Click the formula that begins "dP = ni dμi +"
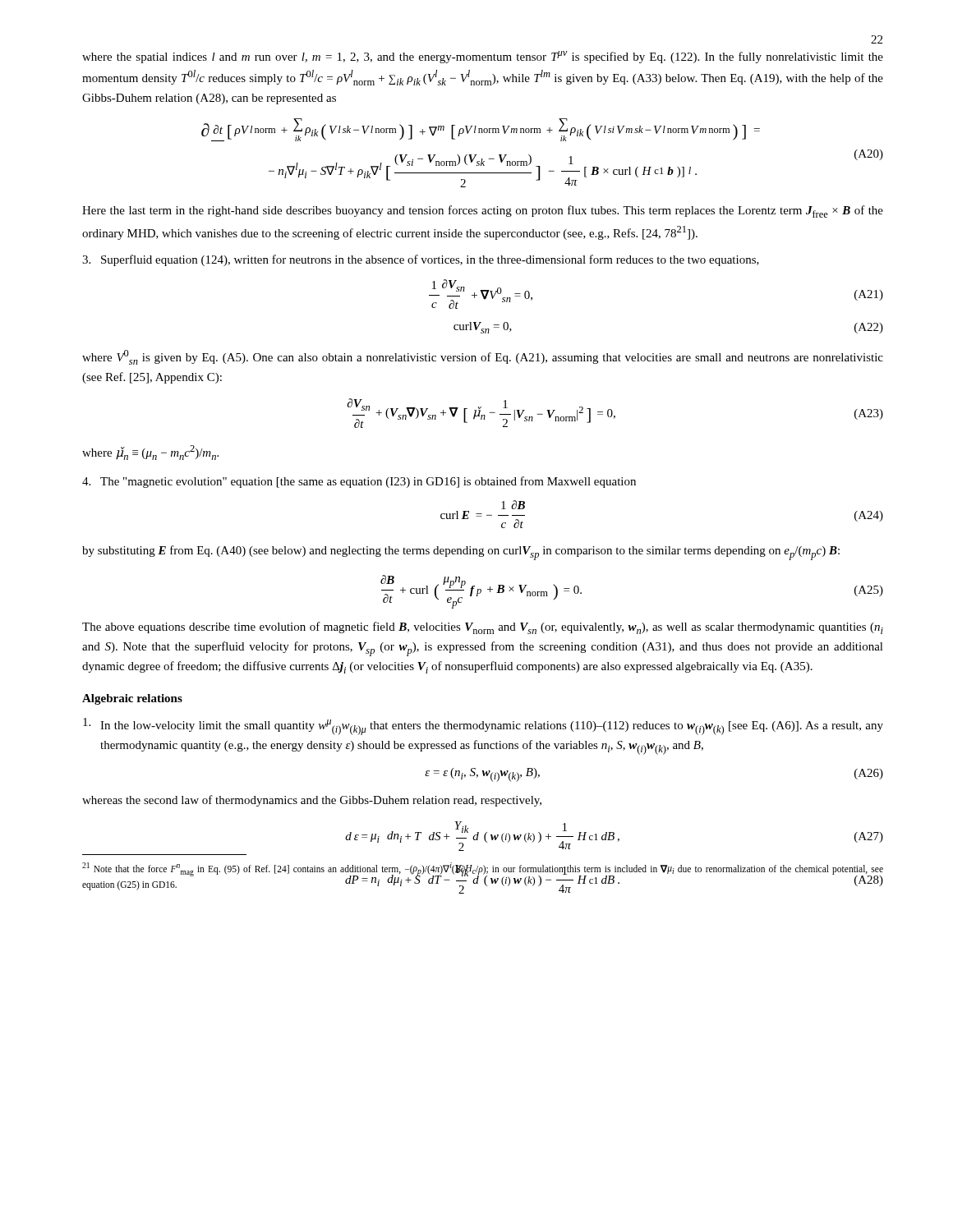This screenshot has width=953, height=1232. 483,880
